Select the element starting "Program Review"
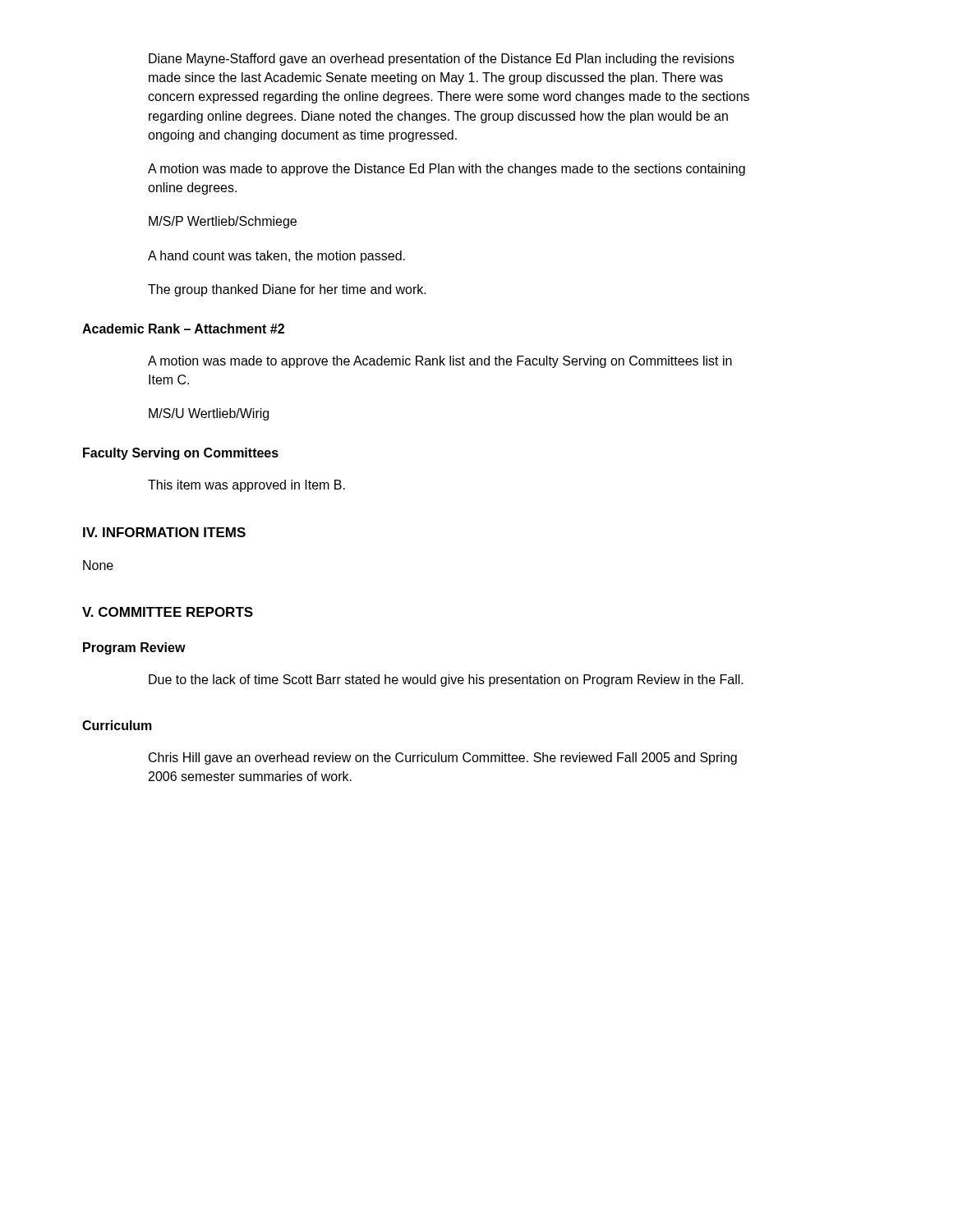 coord(134,647)
